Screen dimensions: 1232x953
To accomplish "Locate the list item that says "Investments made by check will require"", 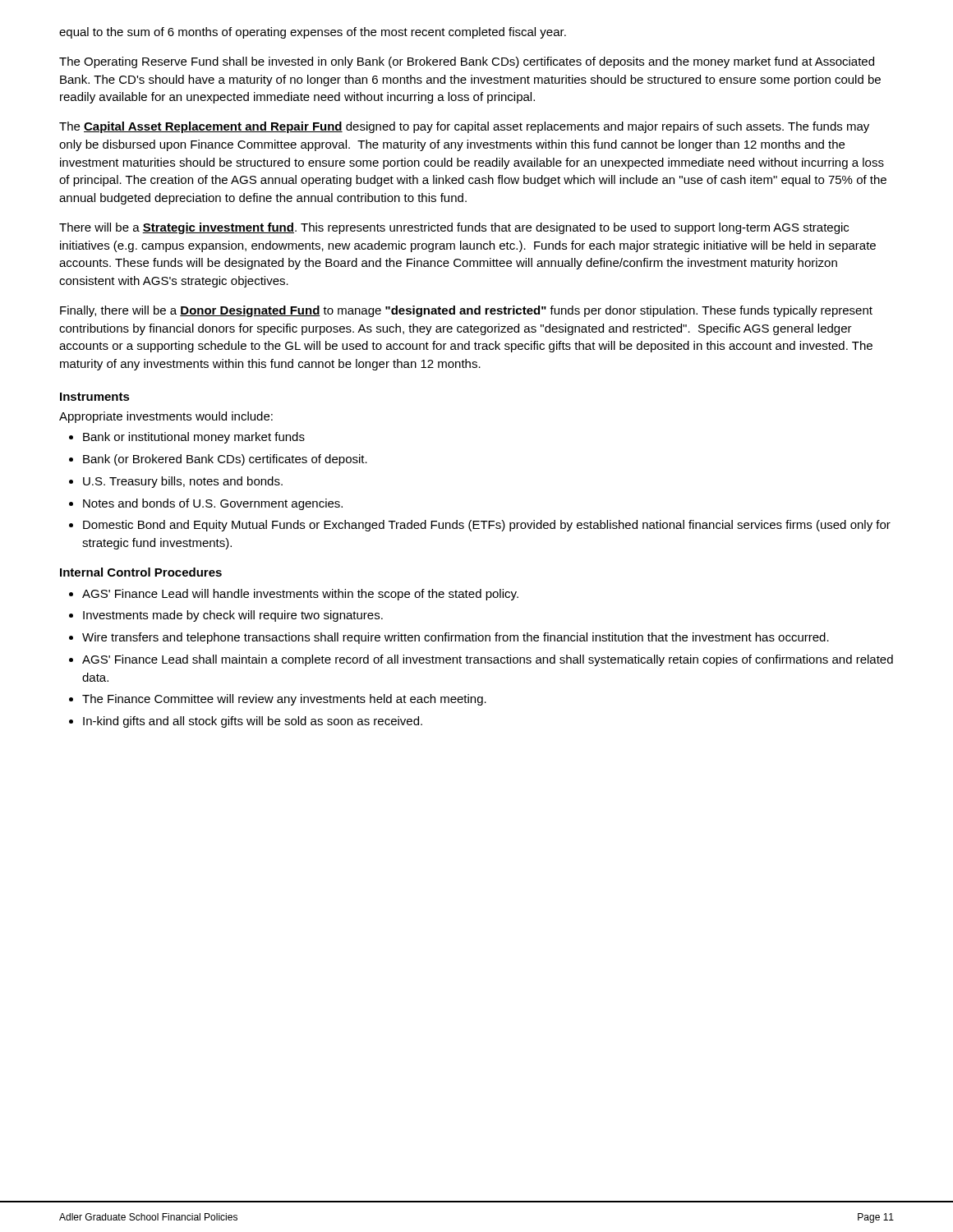I will click(233, 615).
